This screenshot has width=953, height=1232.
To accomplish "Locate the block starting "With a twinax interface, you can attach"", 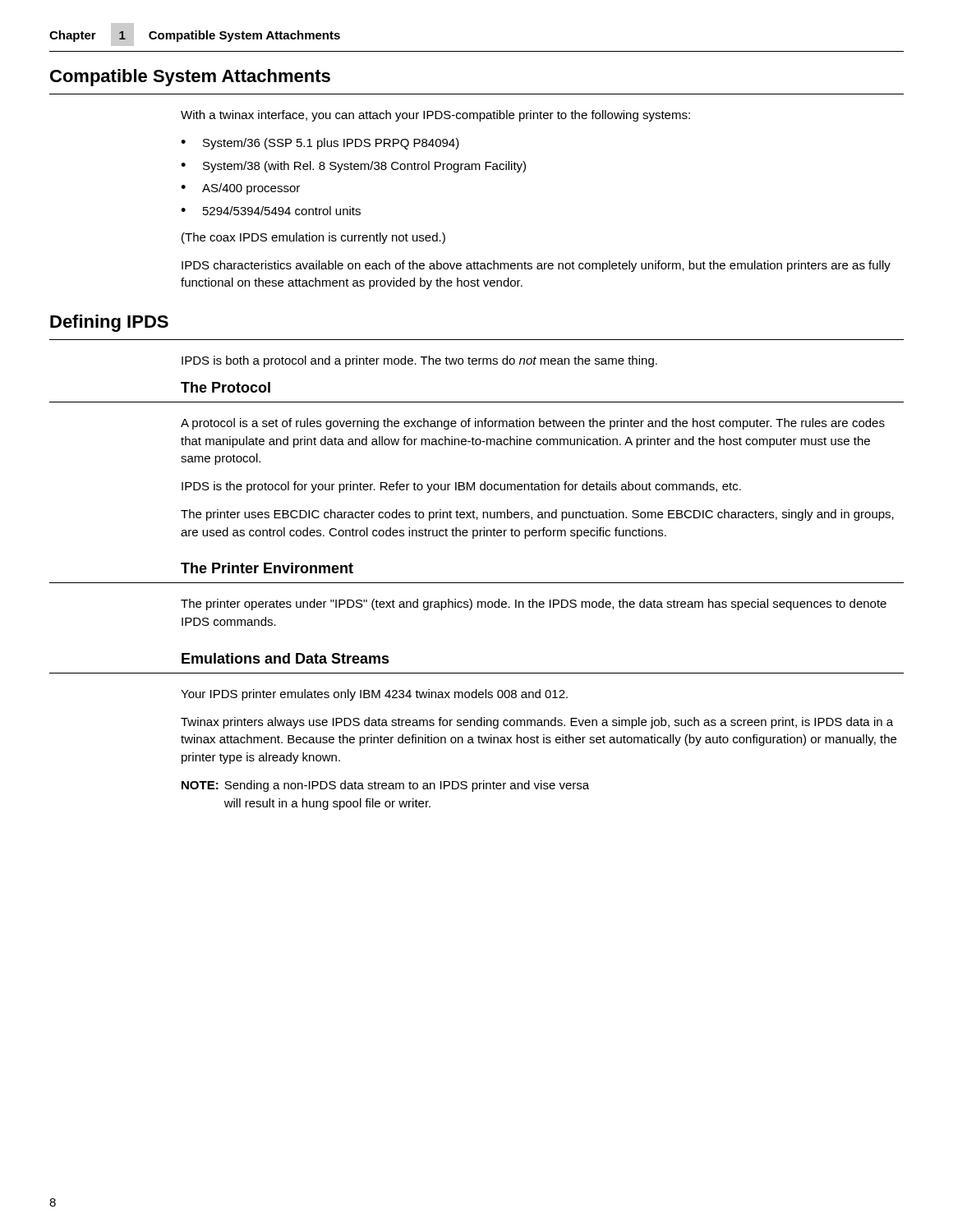I will (436, 115).
